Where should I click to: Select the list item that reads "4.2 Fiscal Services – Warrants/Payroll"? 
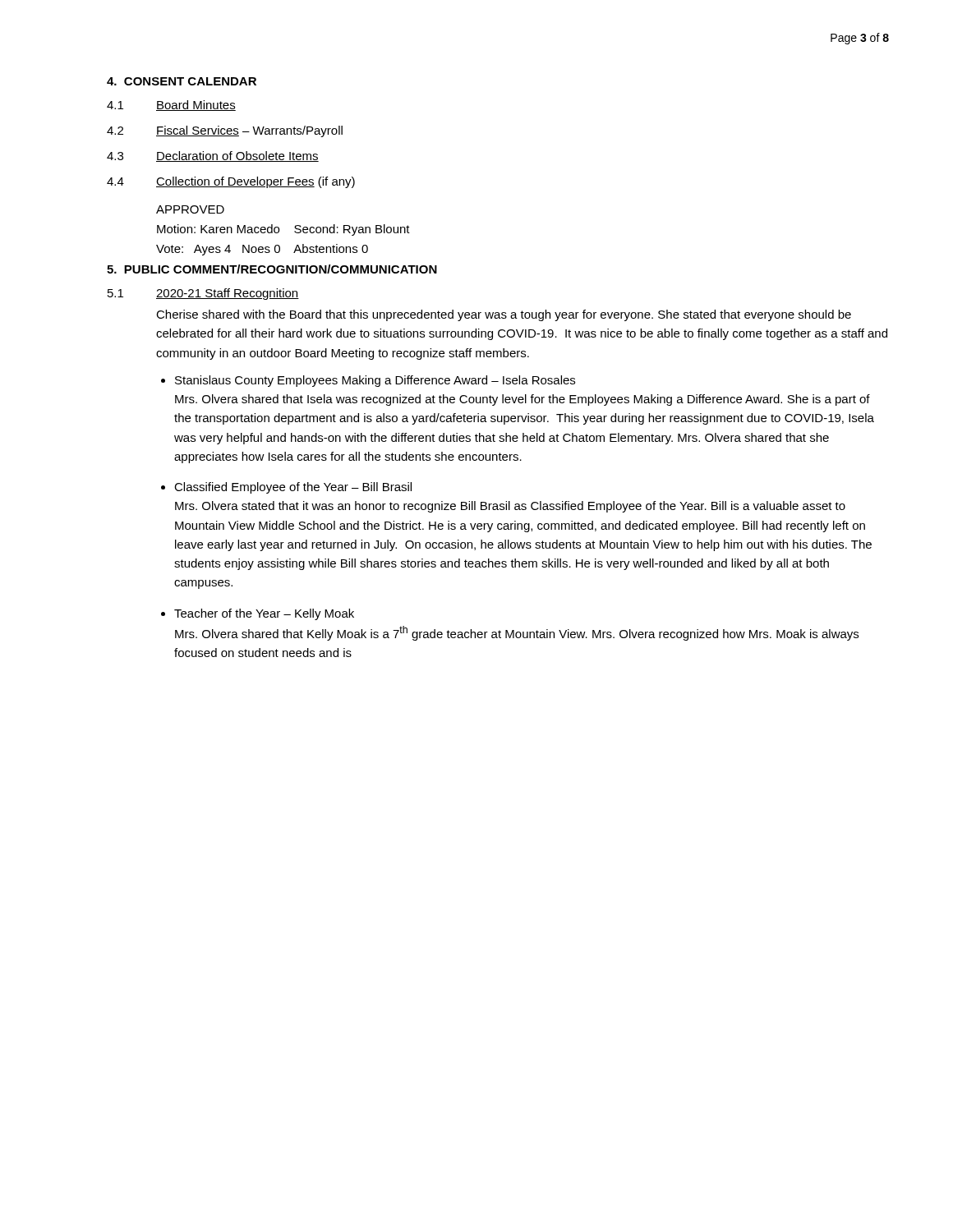(x=225, y=130)
